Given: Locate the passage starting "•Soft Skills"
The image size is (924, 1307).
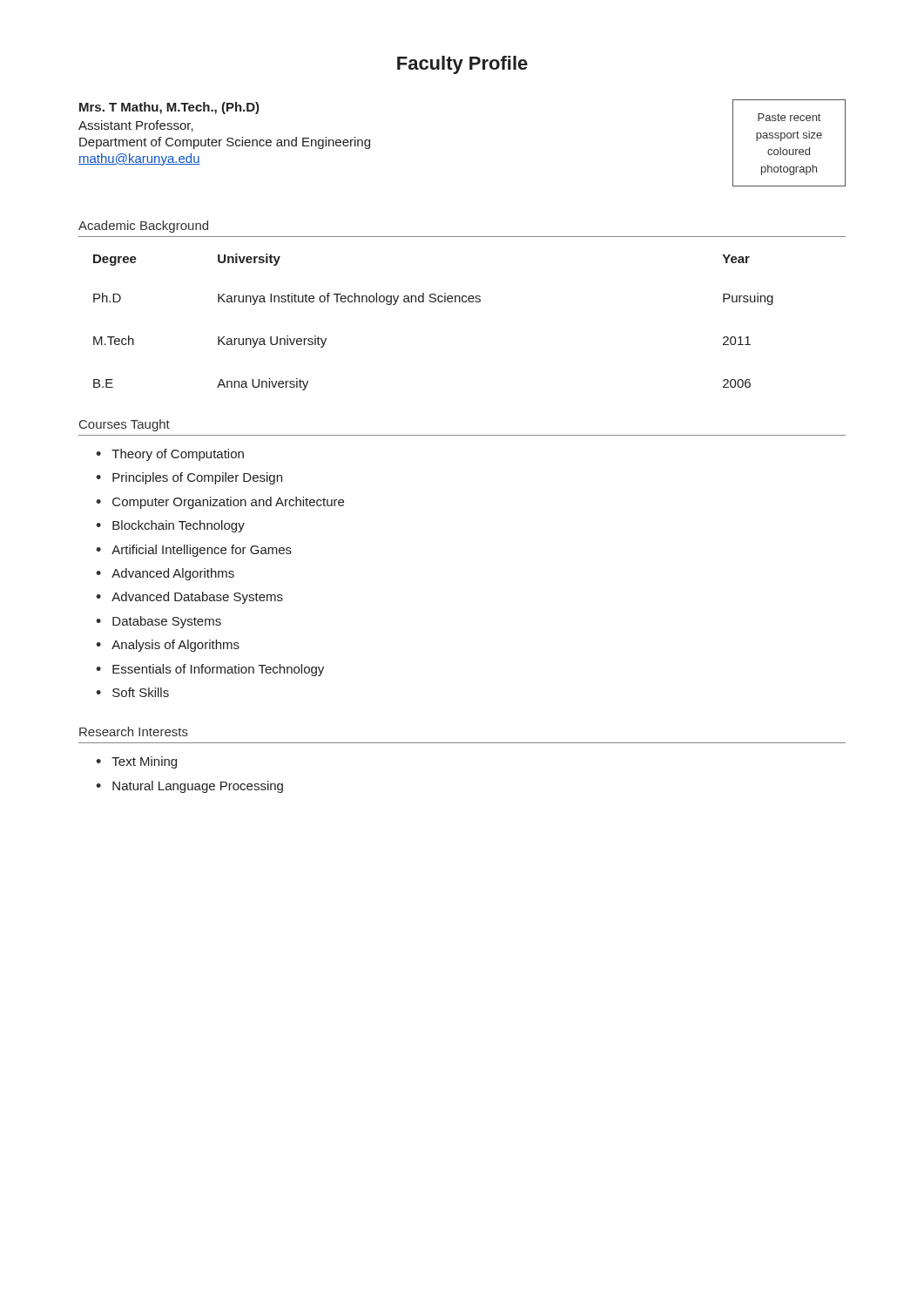Looking at the screenshot, I should (132, 693).
